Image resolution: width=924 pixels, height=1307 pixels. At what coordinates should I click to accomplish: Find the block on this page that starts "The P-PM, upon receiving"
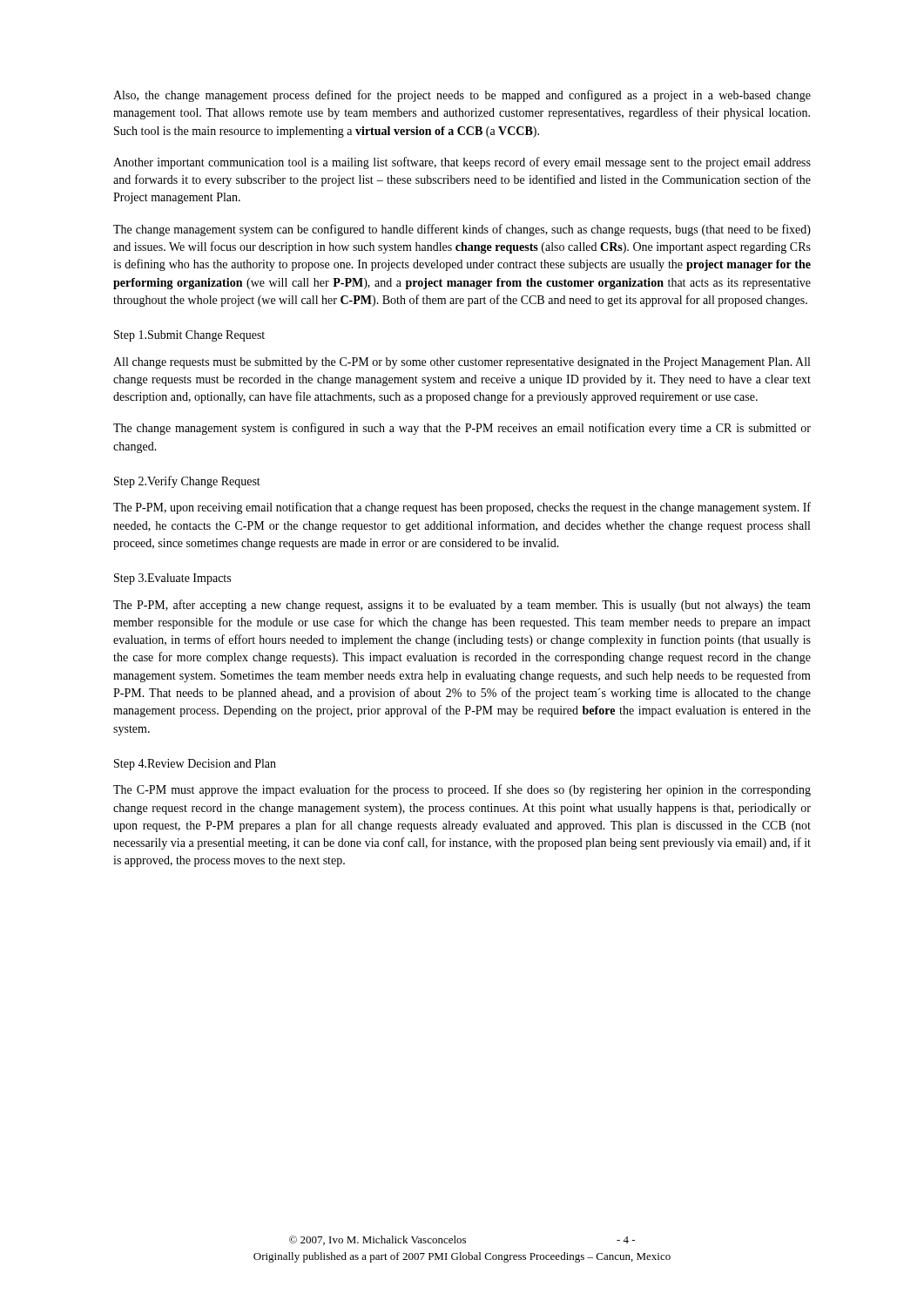click(x=462, y=526)
